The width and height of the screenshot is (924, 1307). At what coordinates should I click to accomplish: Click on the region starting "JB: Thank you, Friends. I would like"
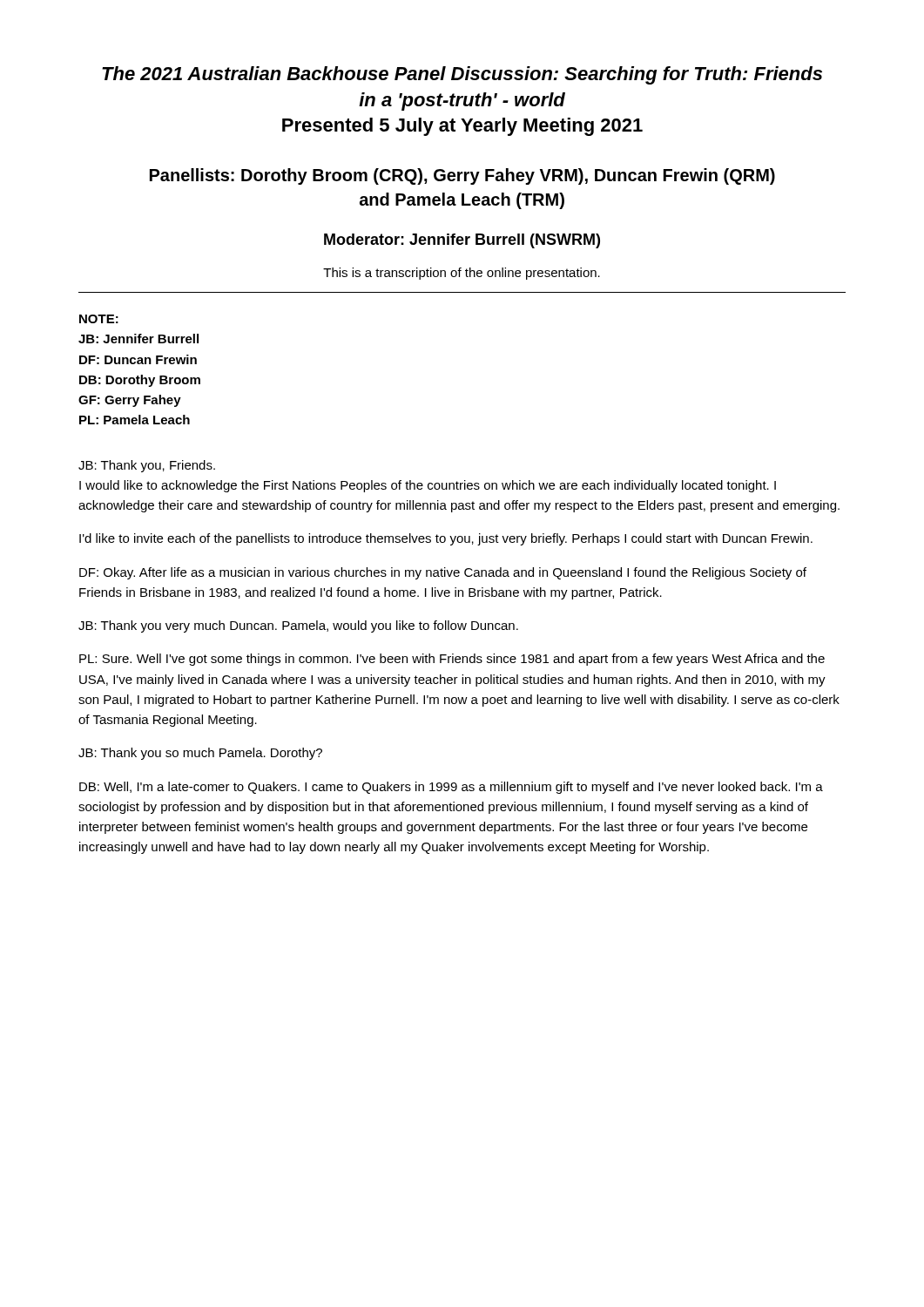pyautogui.click(x=462, y=656)
